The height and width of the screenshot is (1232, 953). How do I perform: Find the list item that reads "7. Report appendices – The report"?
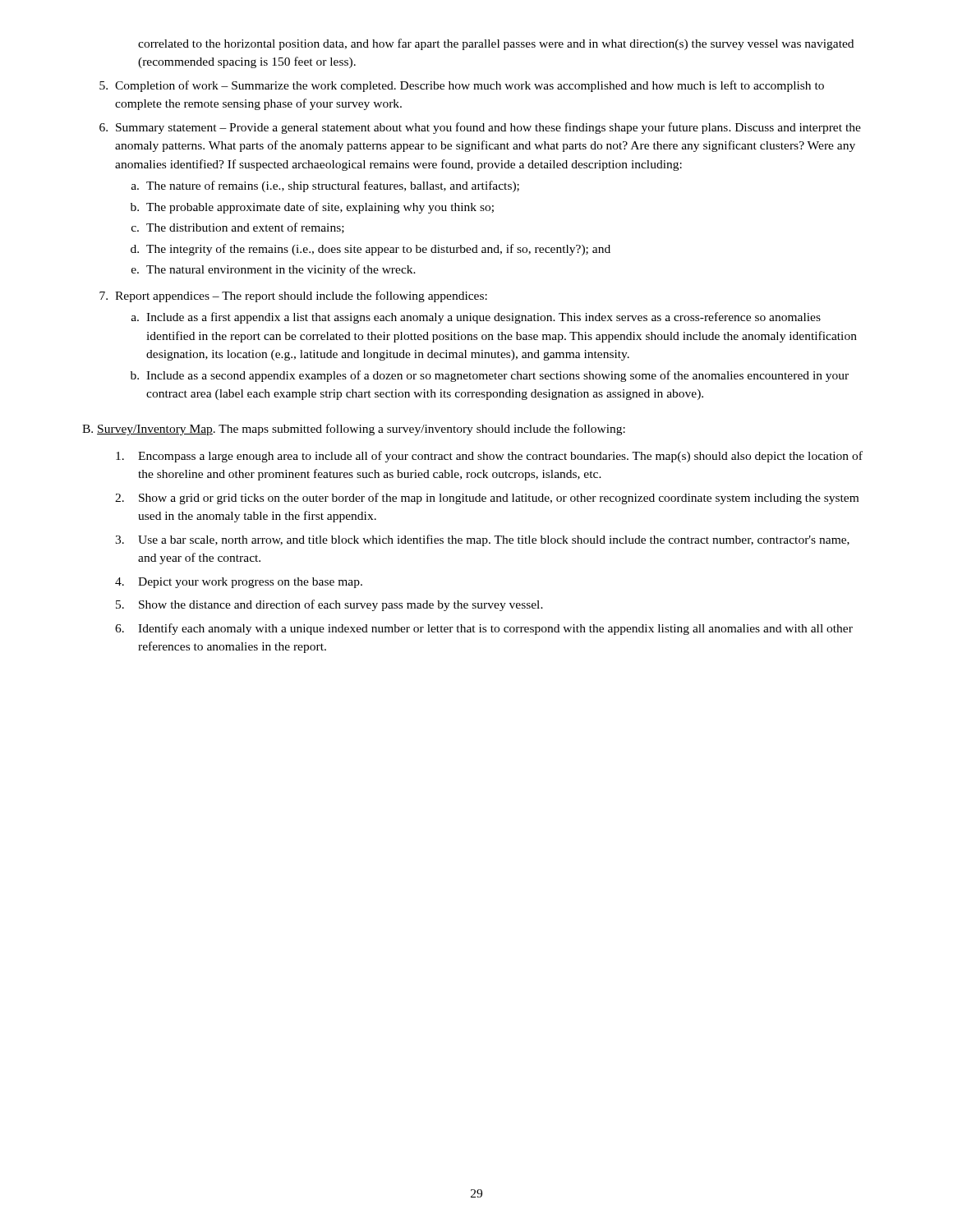[x=476, y=346]
